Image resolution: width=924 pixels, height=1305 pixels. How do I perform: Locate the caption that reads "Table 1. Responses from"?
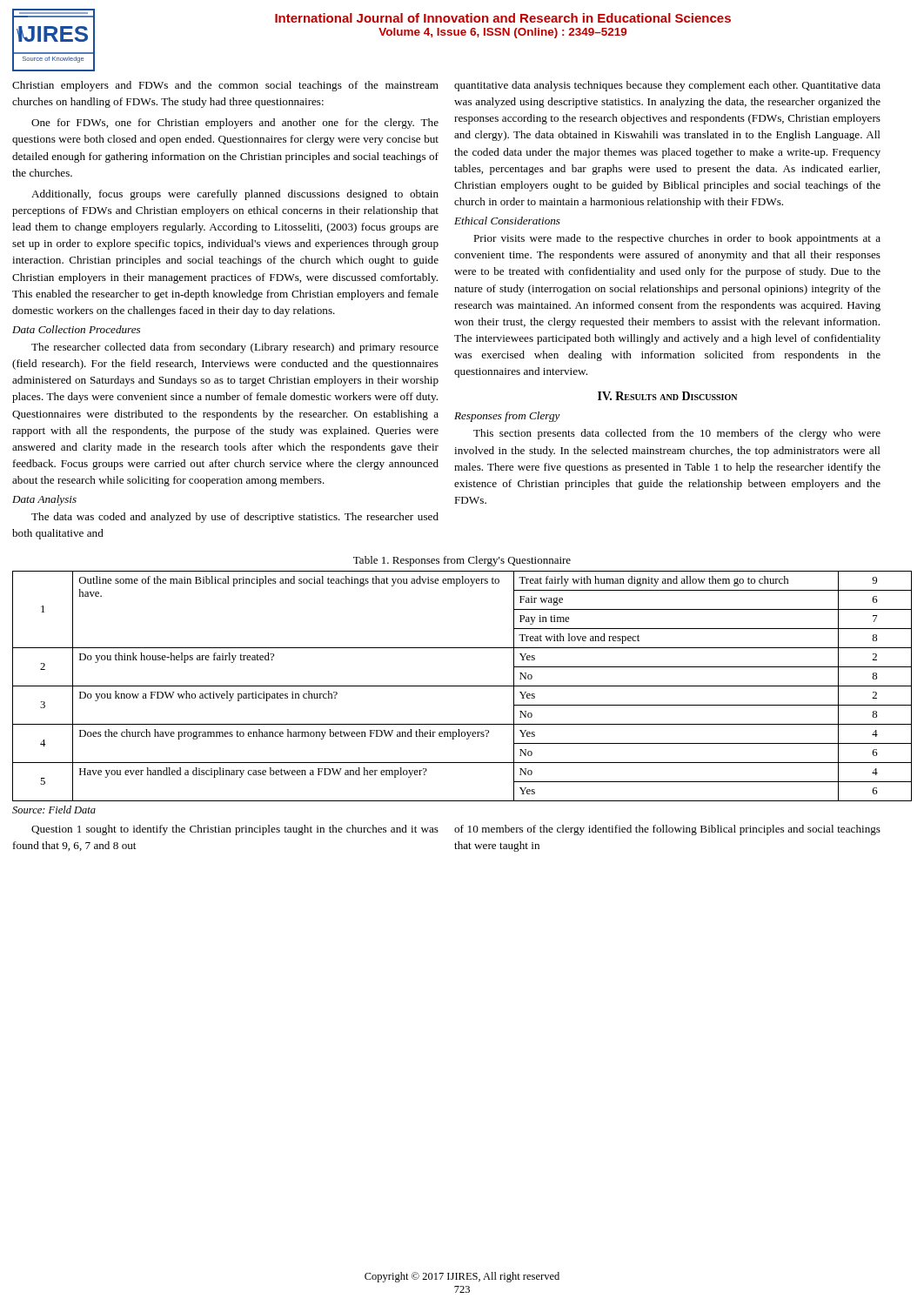(x=462, y=559)
